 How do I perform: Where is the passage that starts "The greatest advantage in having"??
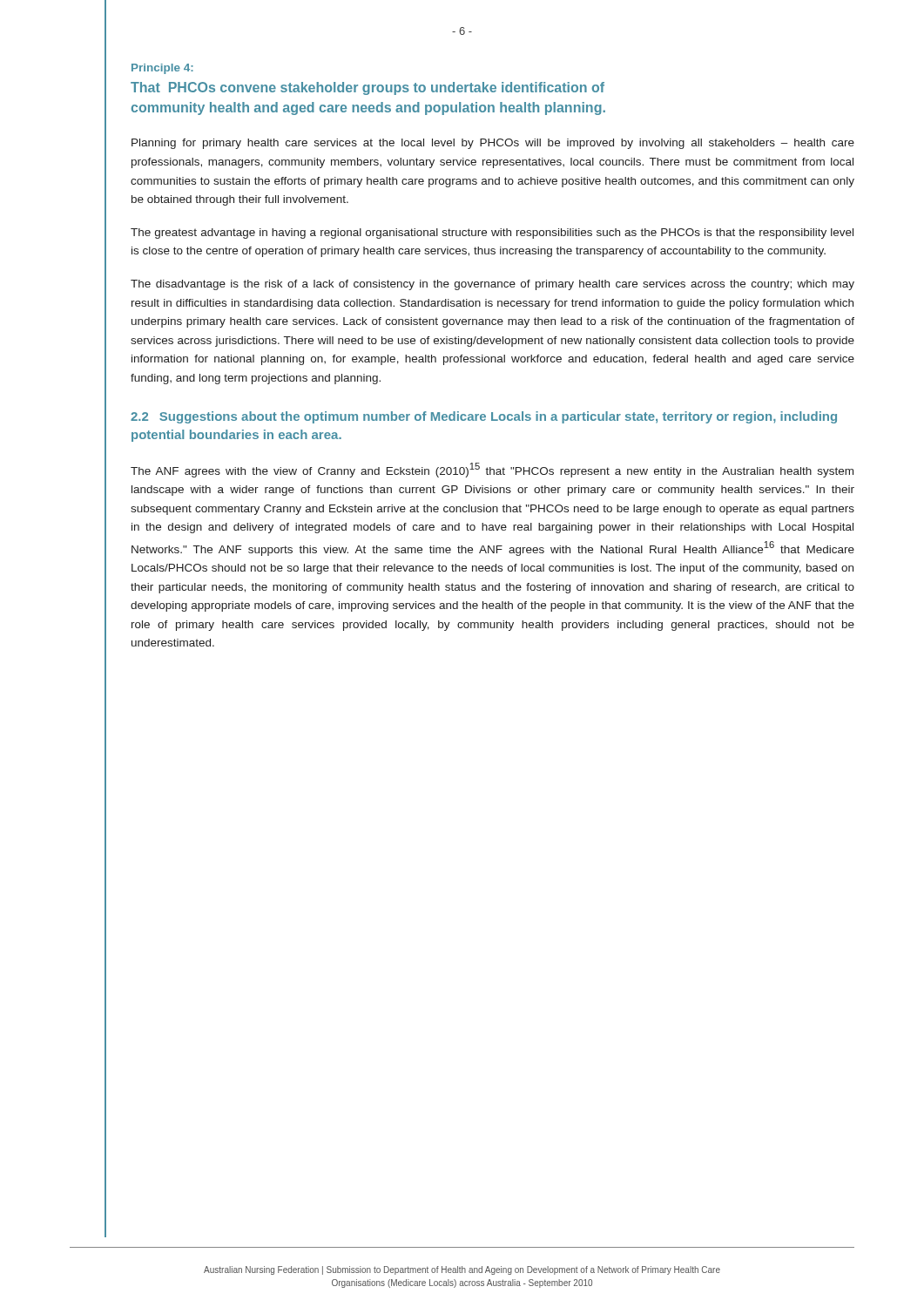click(x=492, y=241)
